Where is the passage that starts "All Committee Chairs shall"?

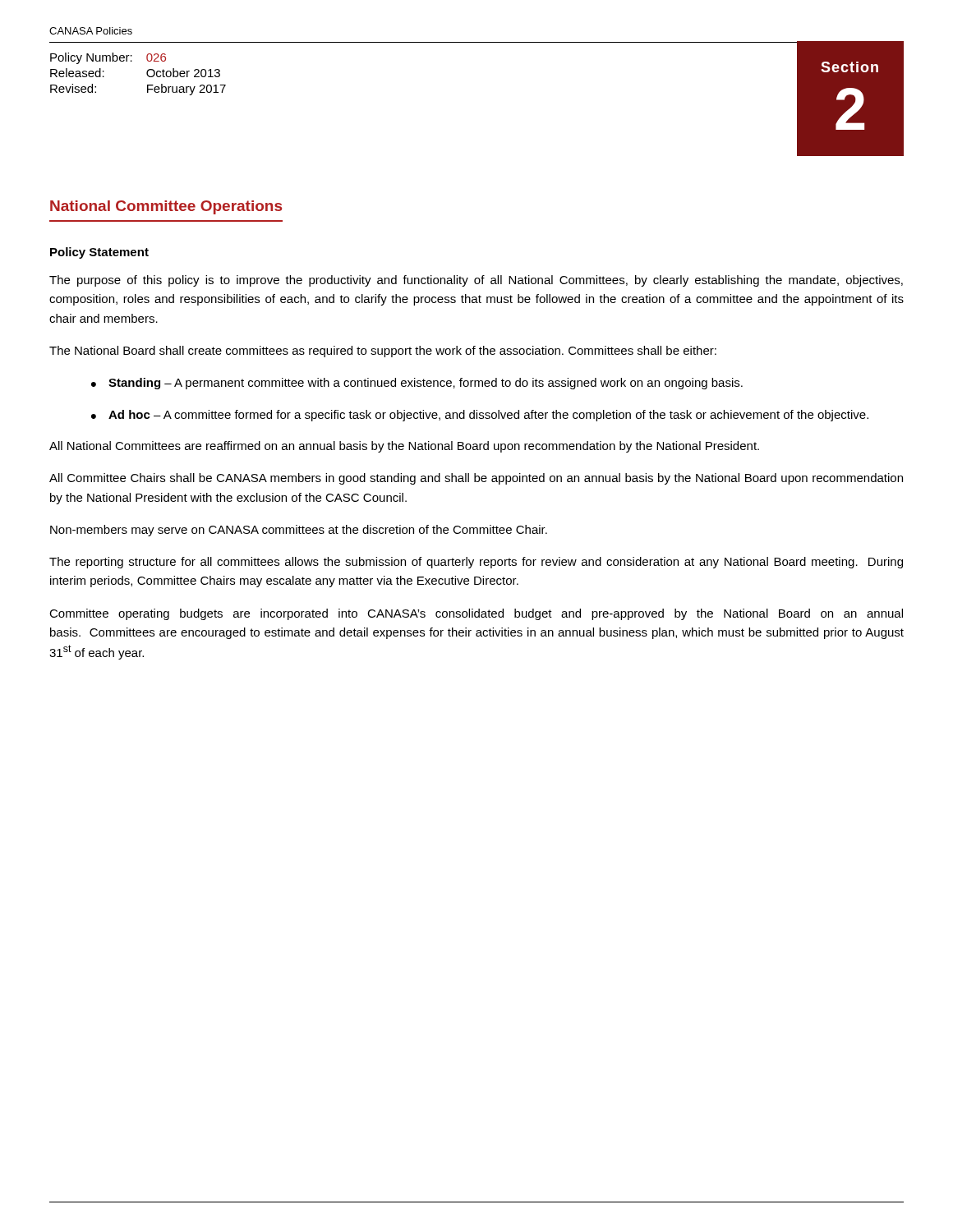(x=476, y=488)
